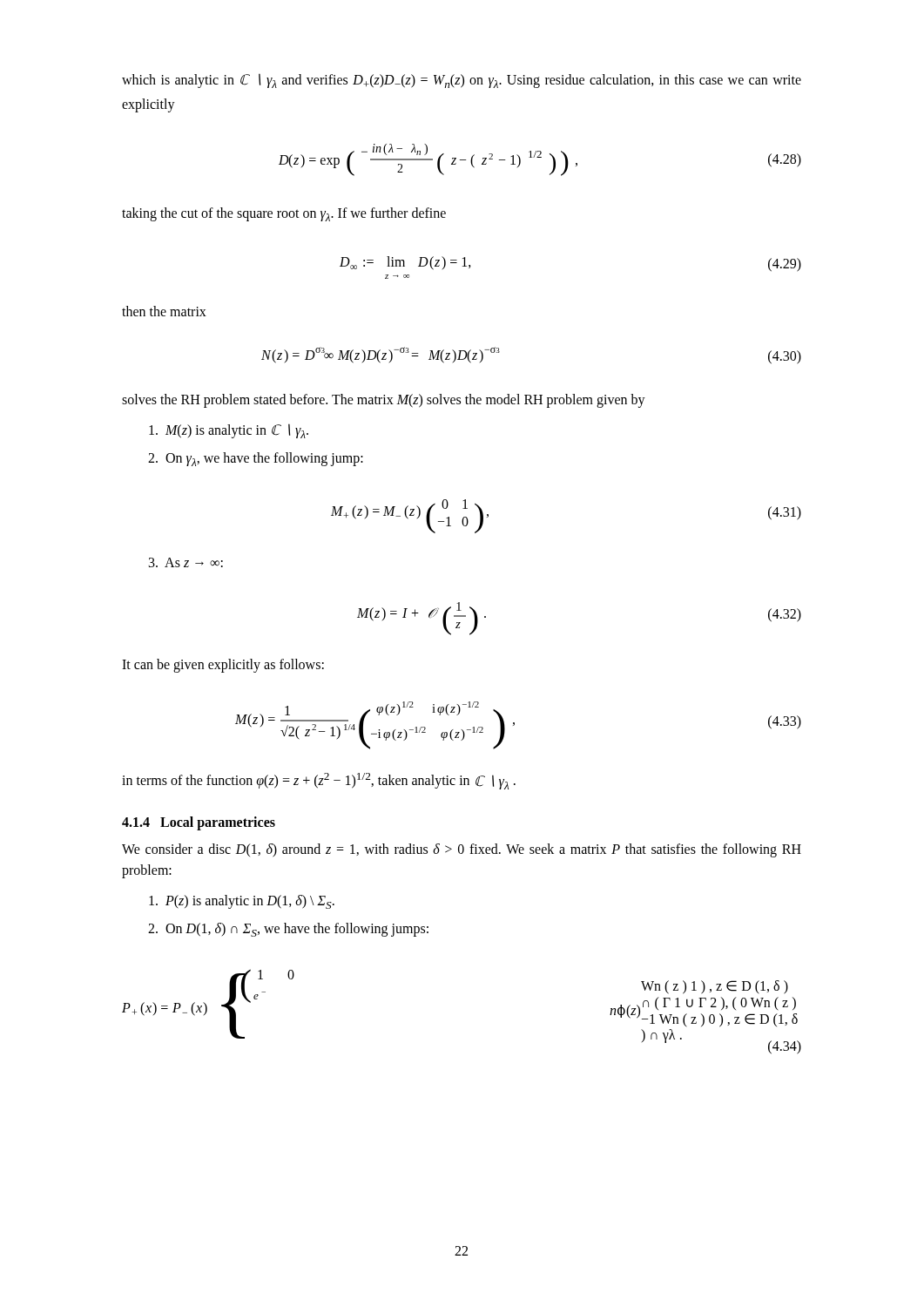The image size is (924, 1307).
Task: Select the formula containing "D ∞ := lim z → ∞ D"
Action: 397,264
